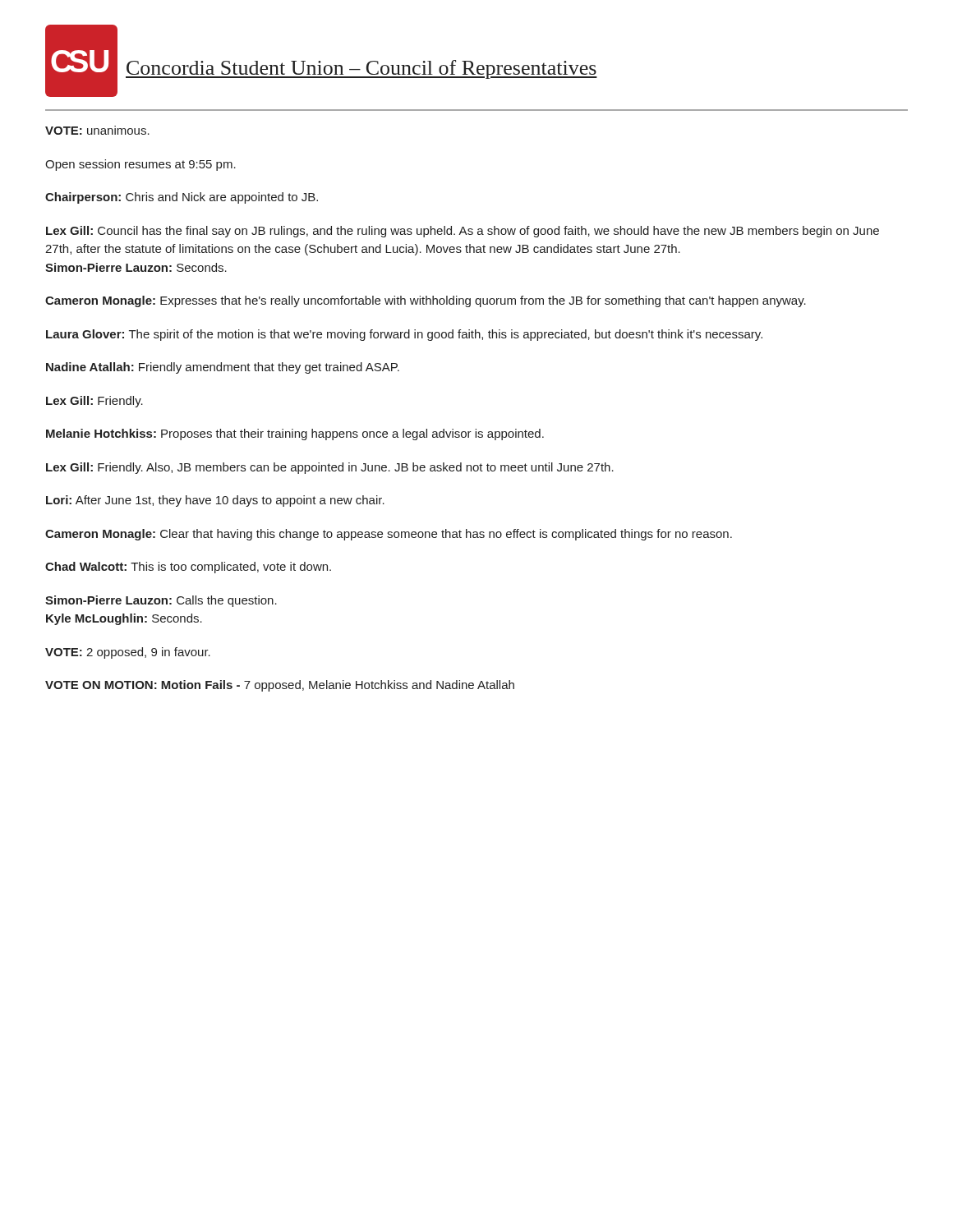Find the region starting "Open session resumes at 9:55"
953x1232 pixels.
(141, 163)
